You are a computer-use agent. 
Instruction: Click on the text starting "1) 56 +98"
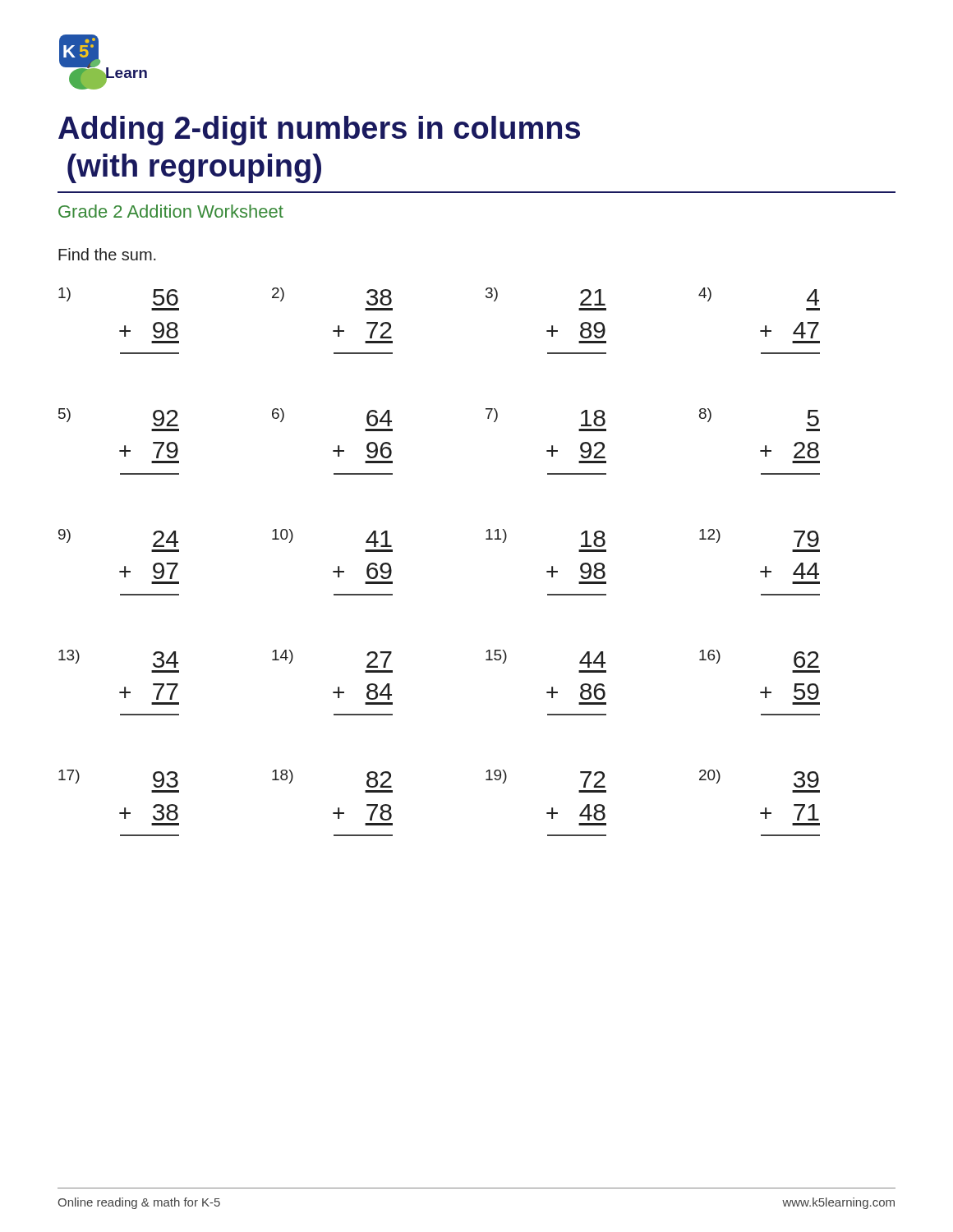[118, 325]
